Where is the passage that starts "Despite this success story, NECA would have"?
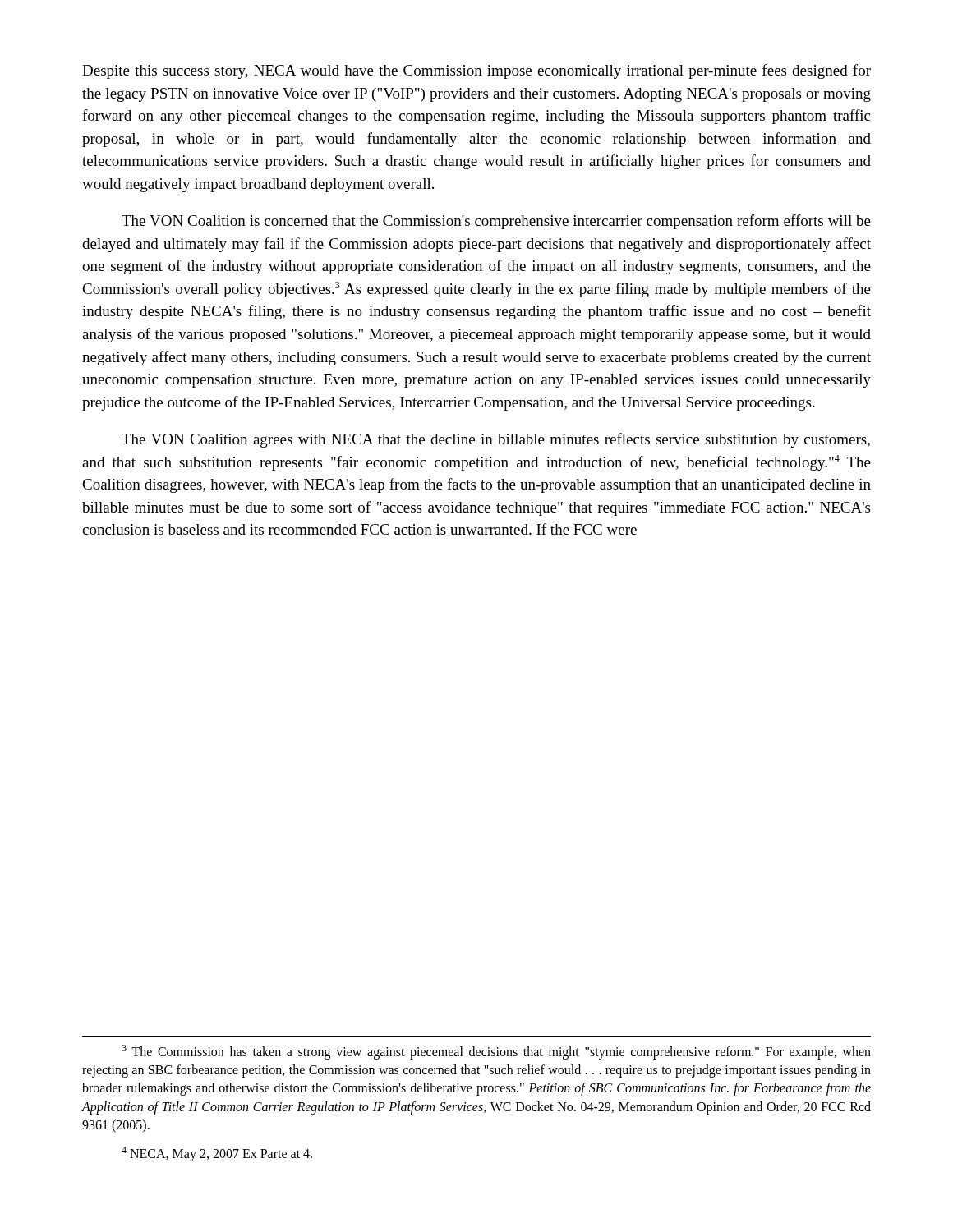Image resolution: width=953 pixels, height=1232 pixels. point(476,127)
